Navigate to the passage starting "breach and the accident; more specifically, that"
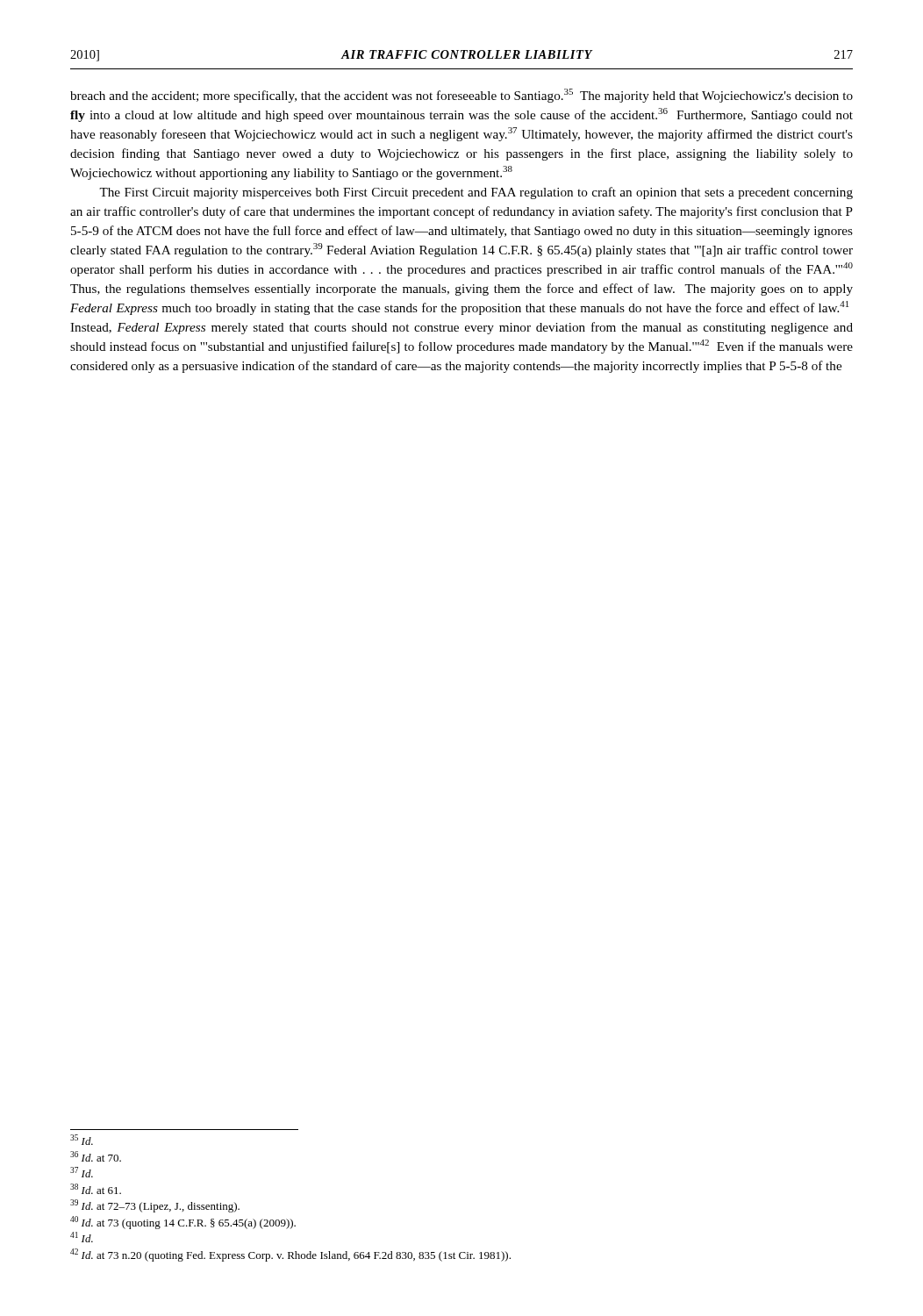This screenshot has height=1316, width=923. coord(462,134)
